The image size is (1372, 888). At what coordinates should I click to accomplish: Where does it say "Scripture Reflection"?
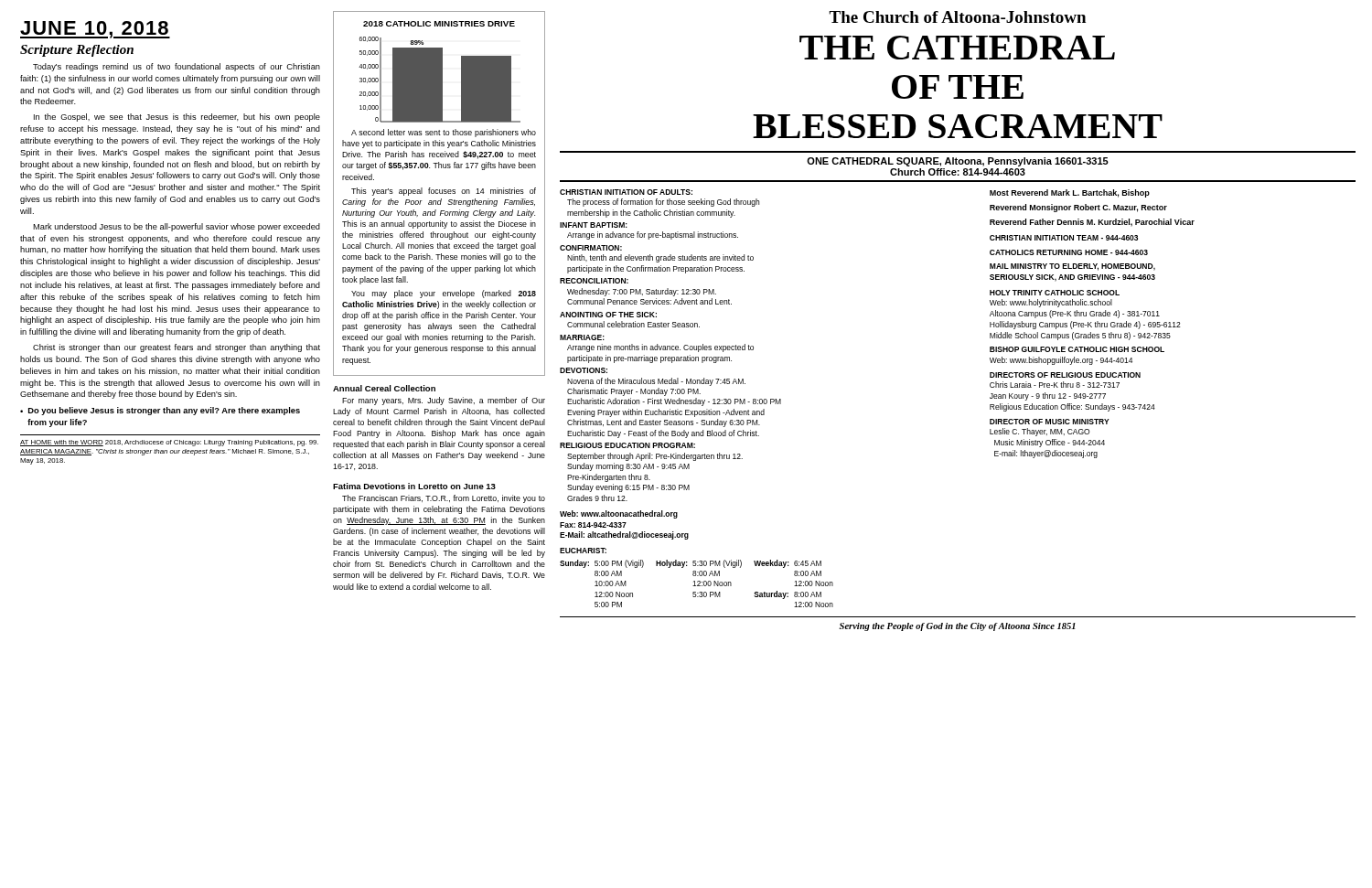pyautogui.click(x=77, y=49)
